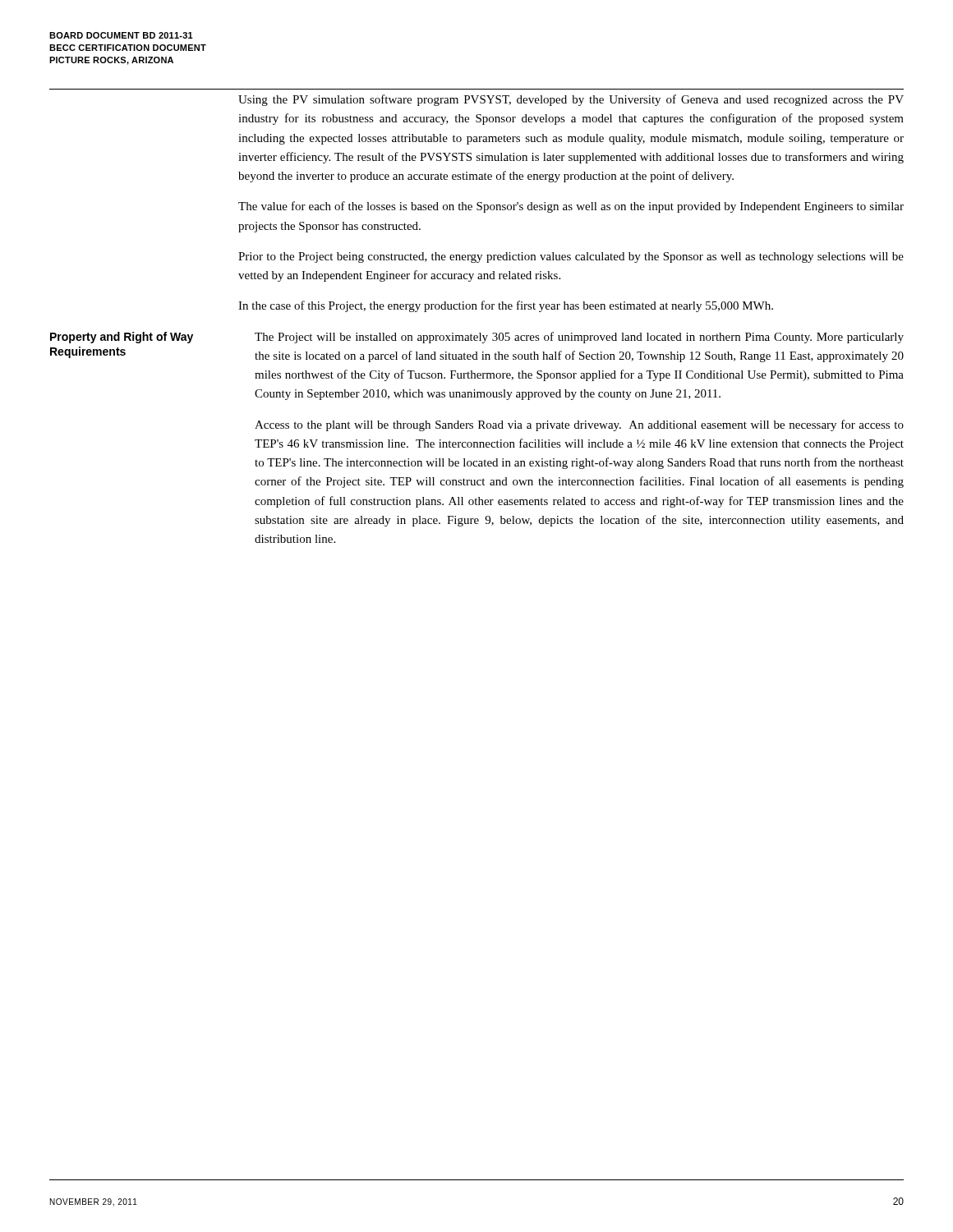The height and width of the screenshot is (1232, 953).
Task: Click on the text block containing "The Project will"
Action: click(579, 365)
